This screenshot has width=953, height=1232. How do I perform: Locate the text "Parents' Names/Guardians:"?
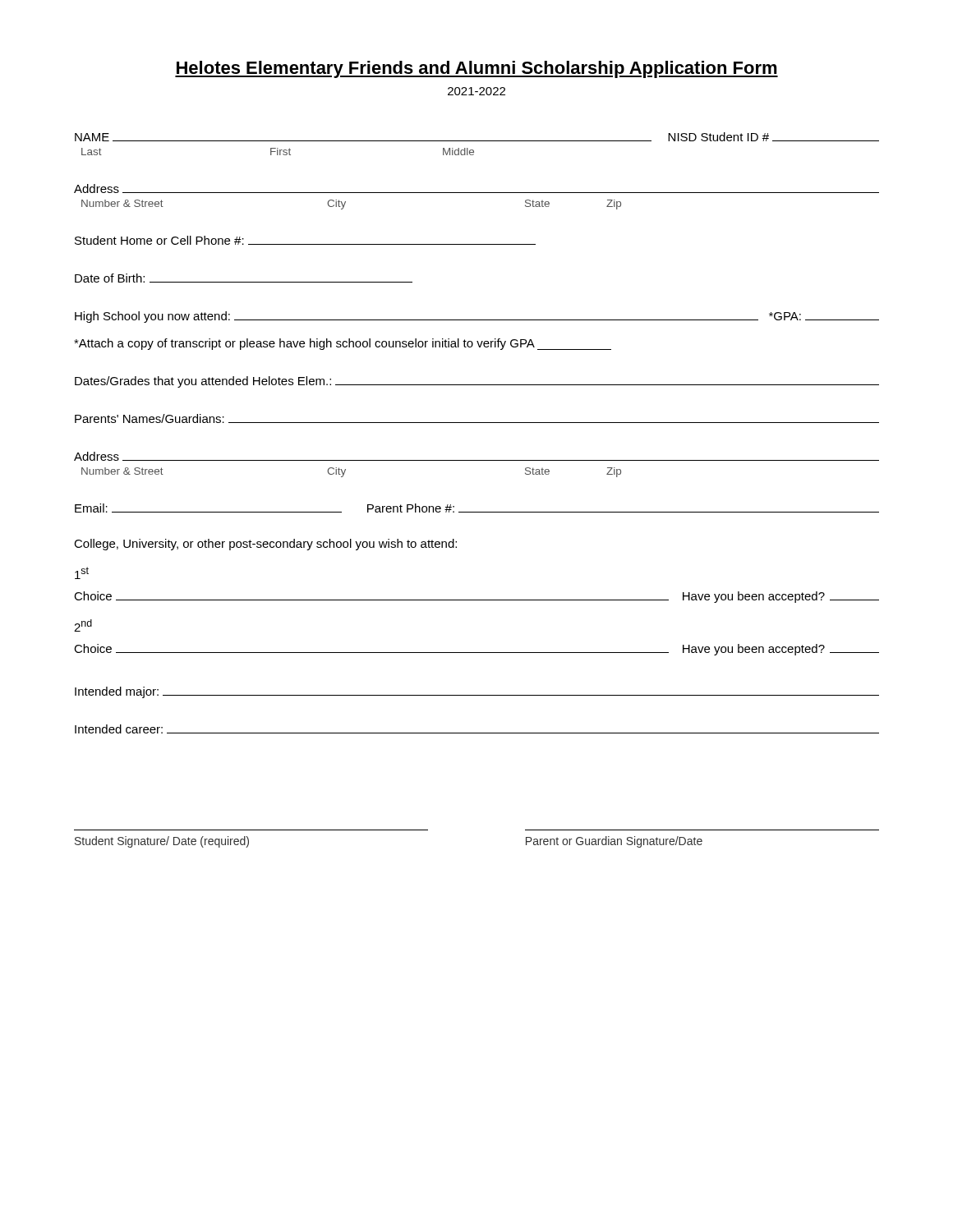coord(476,416)
